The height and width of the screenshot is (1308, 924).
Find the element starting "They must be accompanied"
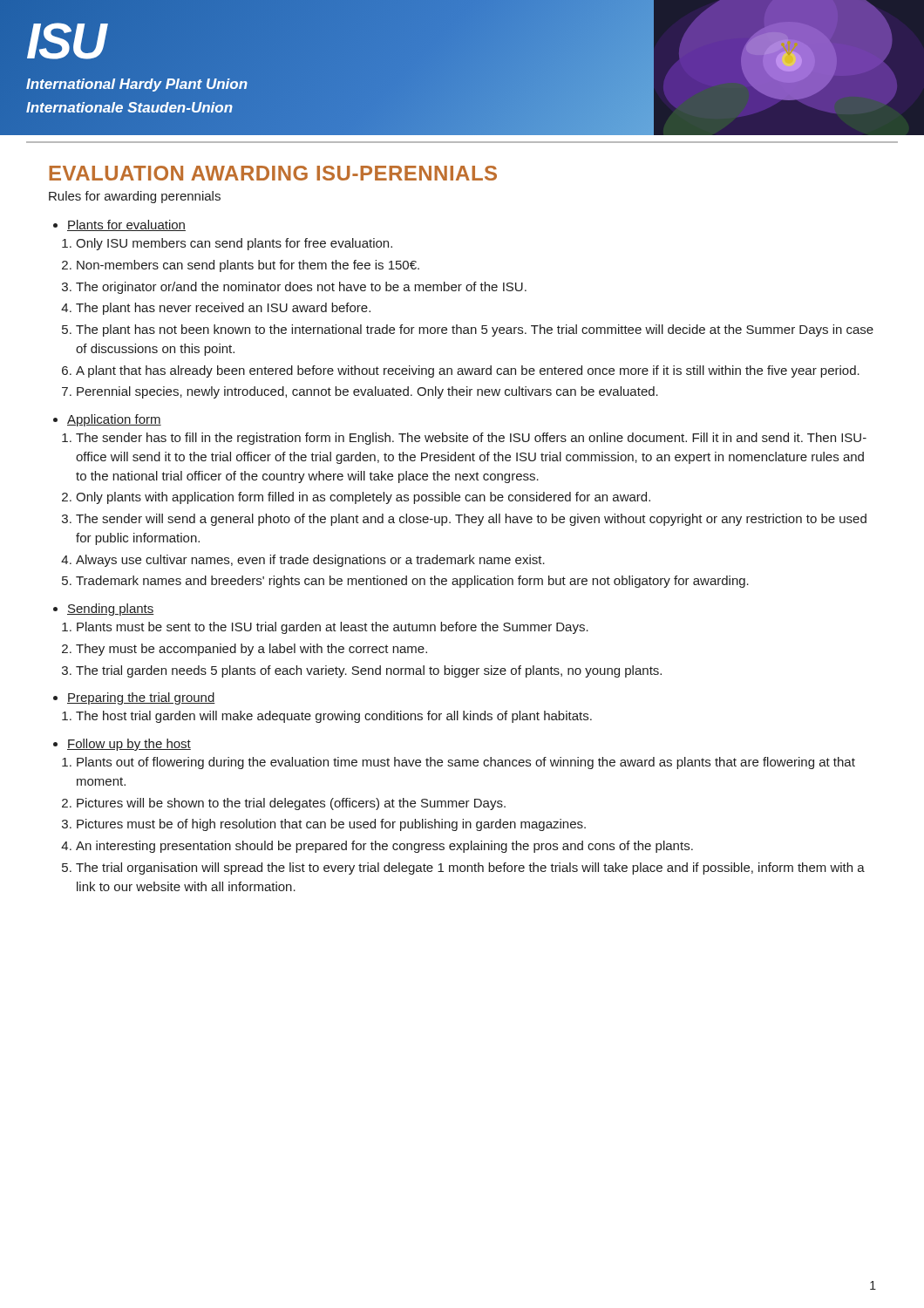click(x=252, y=648)
